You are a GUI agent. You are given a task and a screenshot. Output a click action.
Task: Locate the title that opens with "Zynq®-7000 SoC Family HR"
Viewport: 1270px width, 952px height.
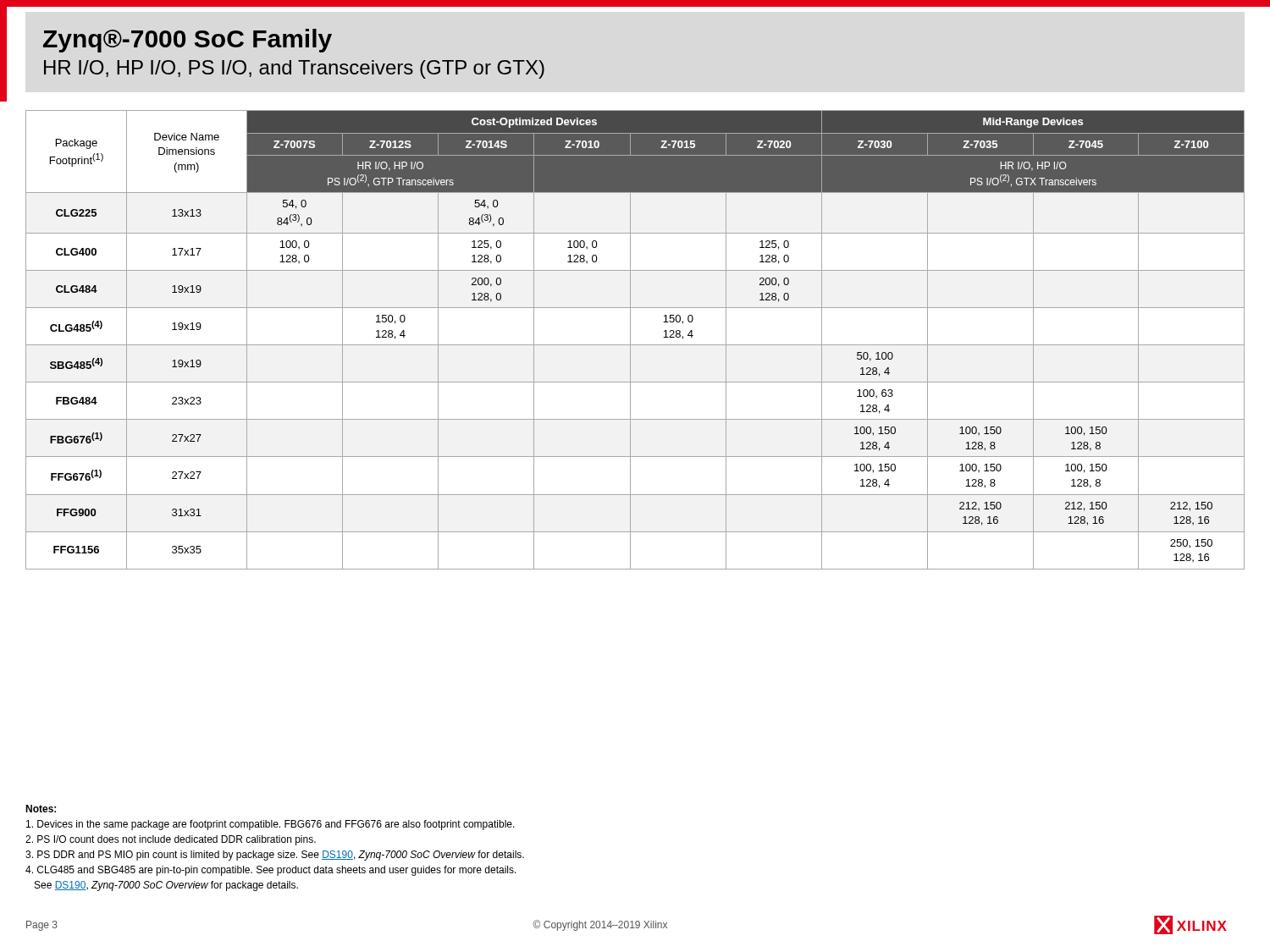[x=188, y=41]
